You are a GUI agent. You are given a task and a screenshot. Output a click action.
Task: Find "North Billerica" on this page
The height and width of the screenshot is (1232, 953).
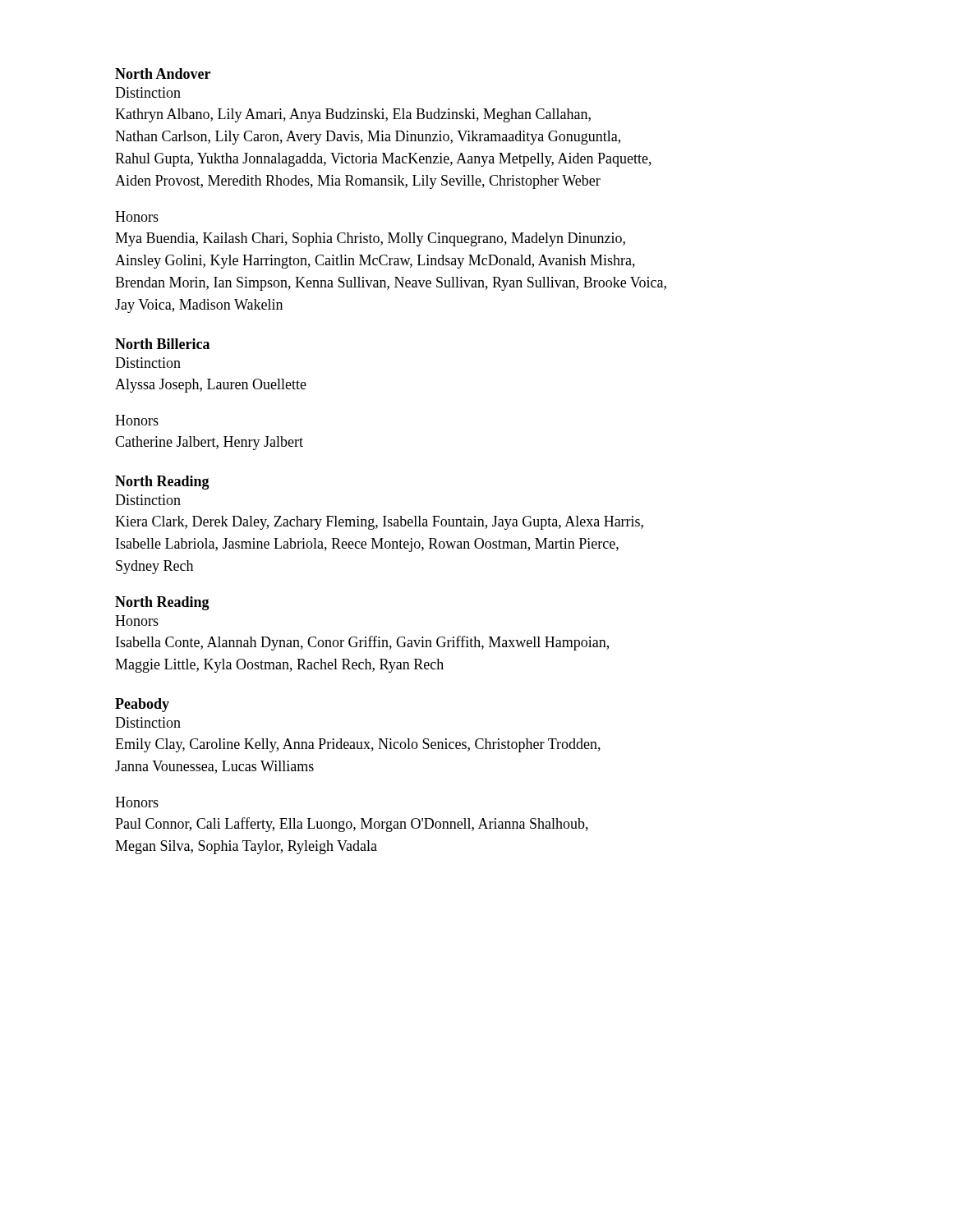coord(162,345)
